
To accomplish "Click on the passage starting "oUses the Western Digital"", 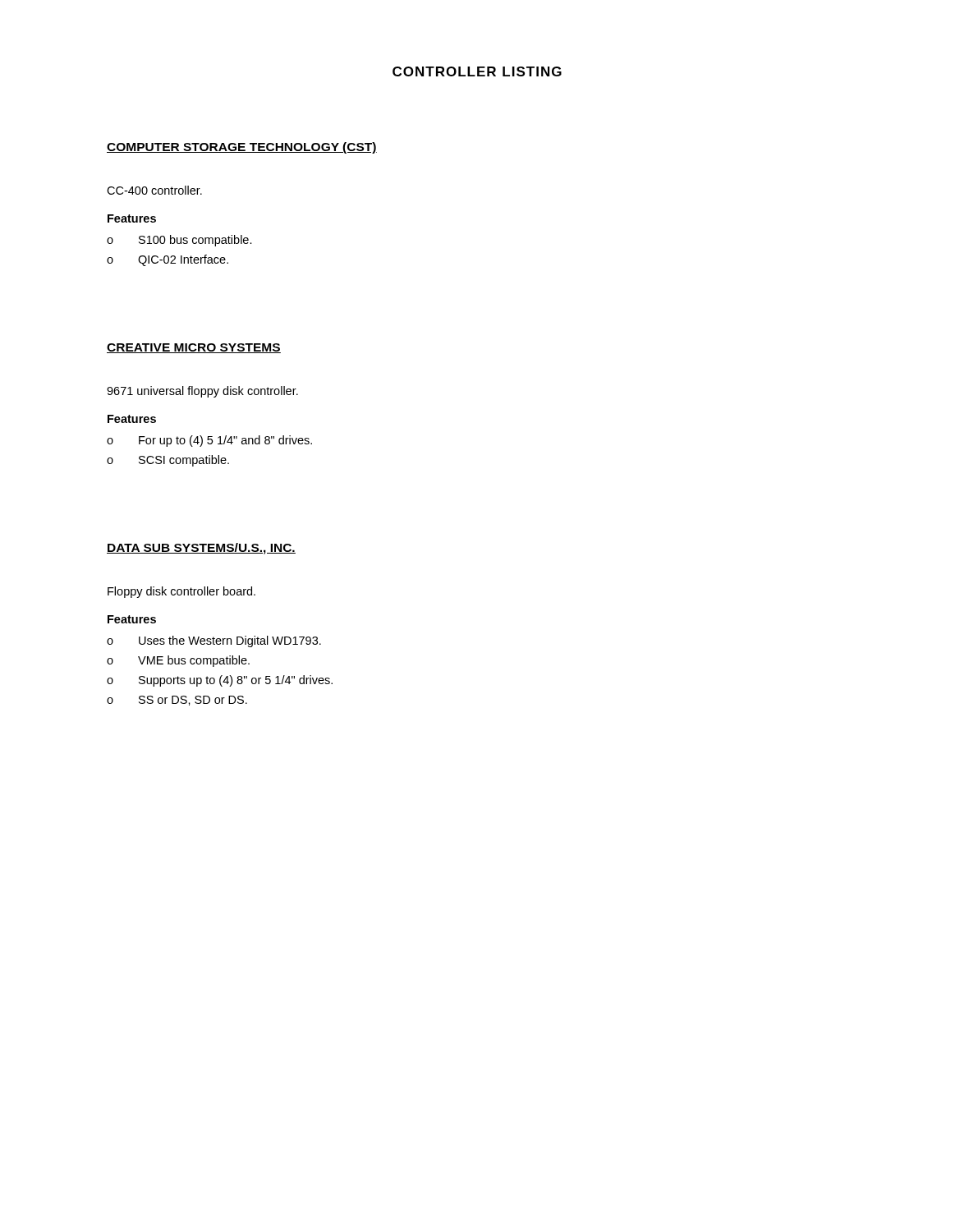I will [214, 641].
